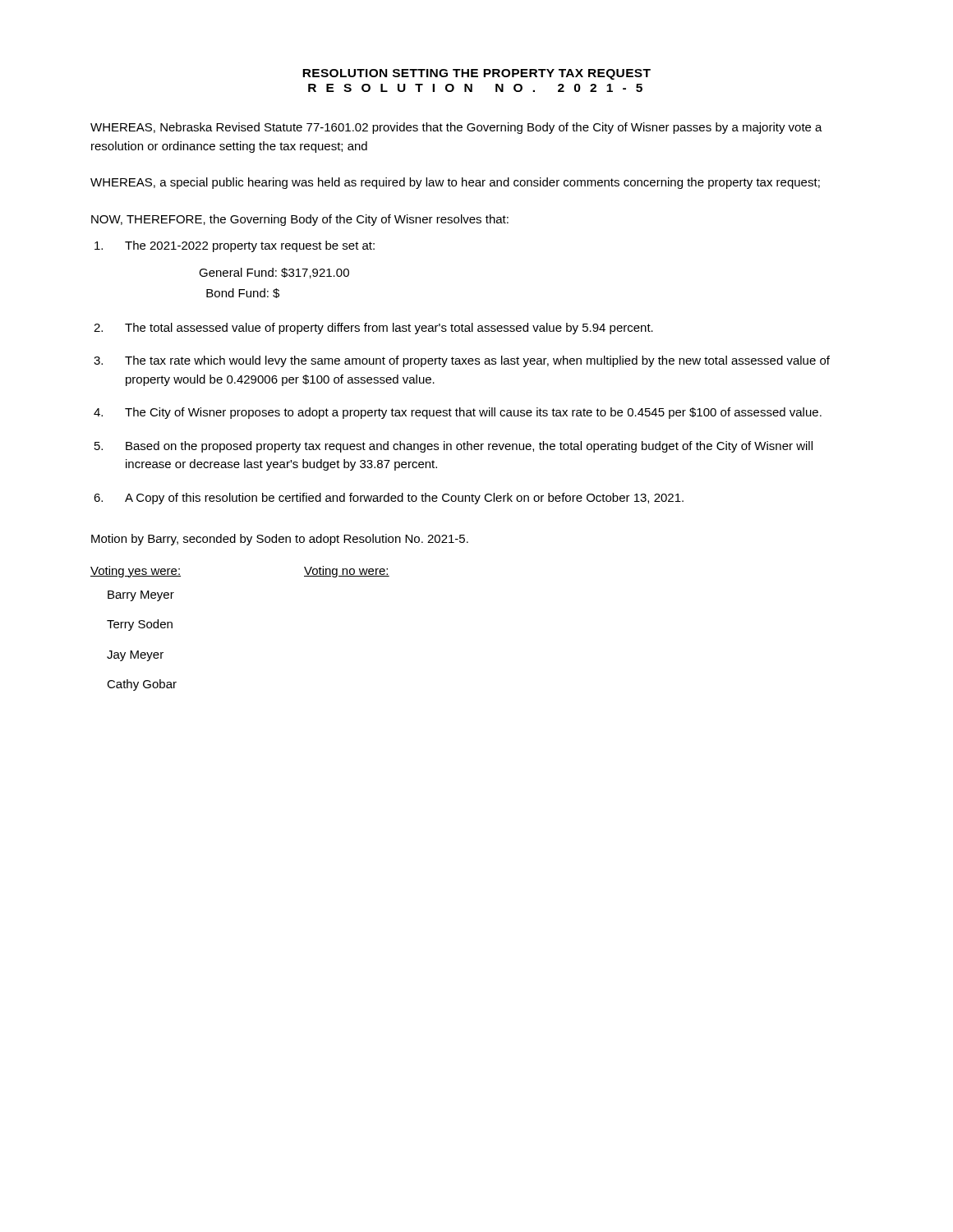This screenshot has height=1232, width=953.
Task: Point to the passage starting "The 2021-2022 property tax request be"
Action: point(235,246)
